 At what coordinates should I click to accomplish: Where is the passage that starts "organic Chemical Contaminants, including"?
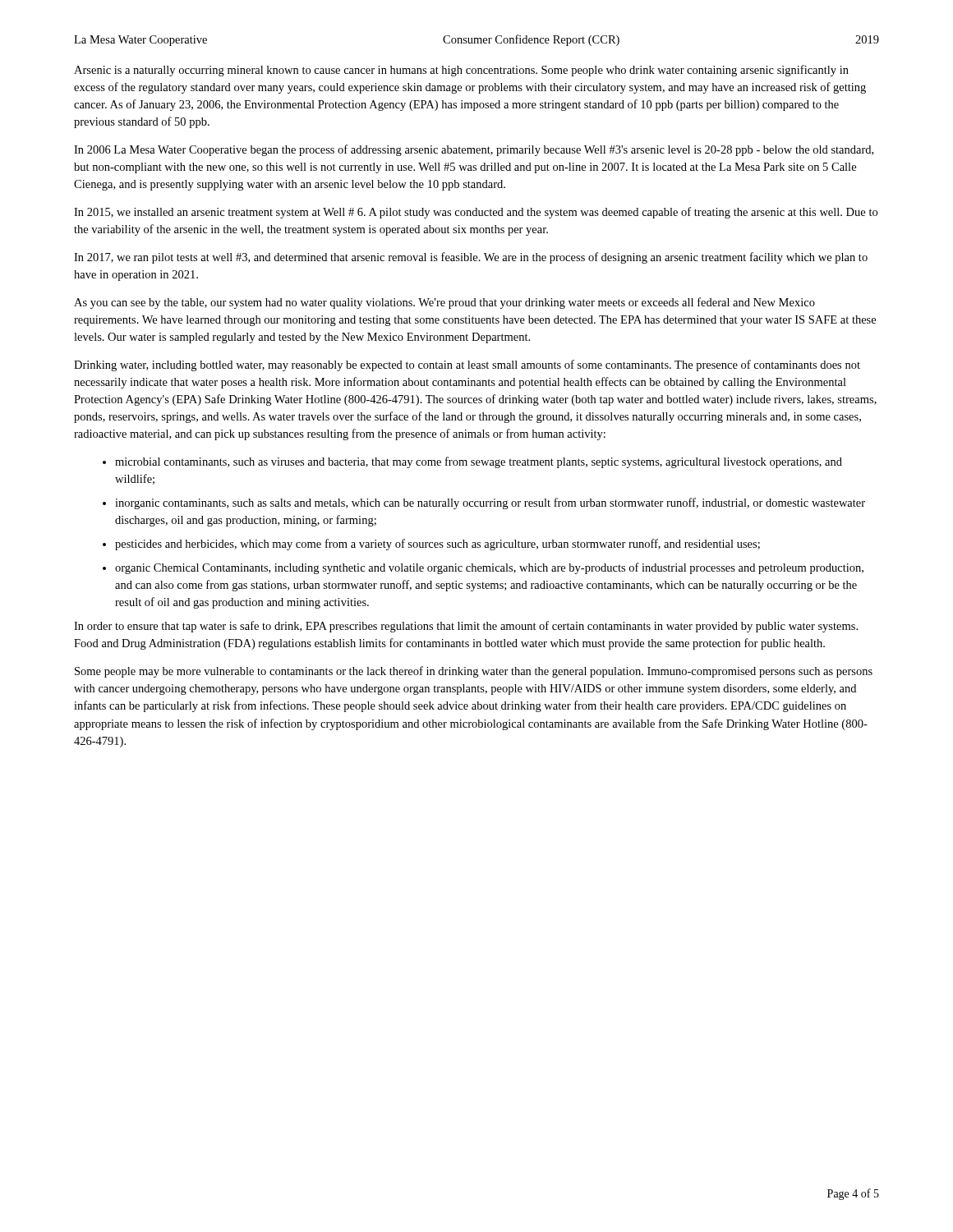click(x=490, y=585)
